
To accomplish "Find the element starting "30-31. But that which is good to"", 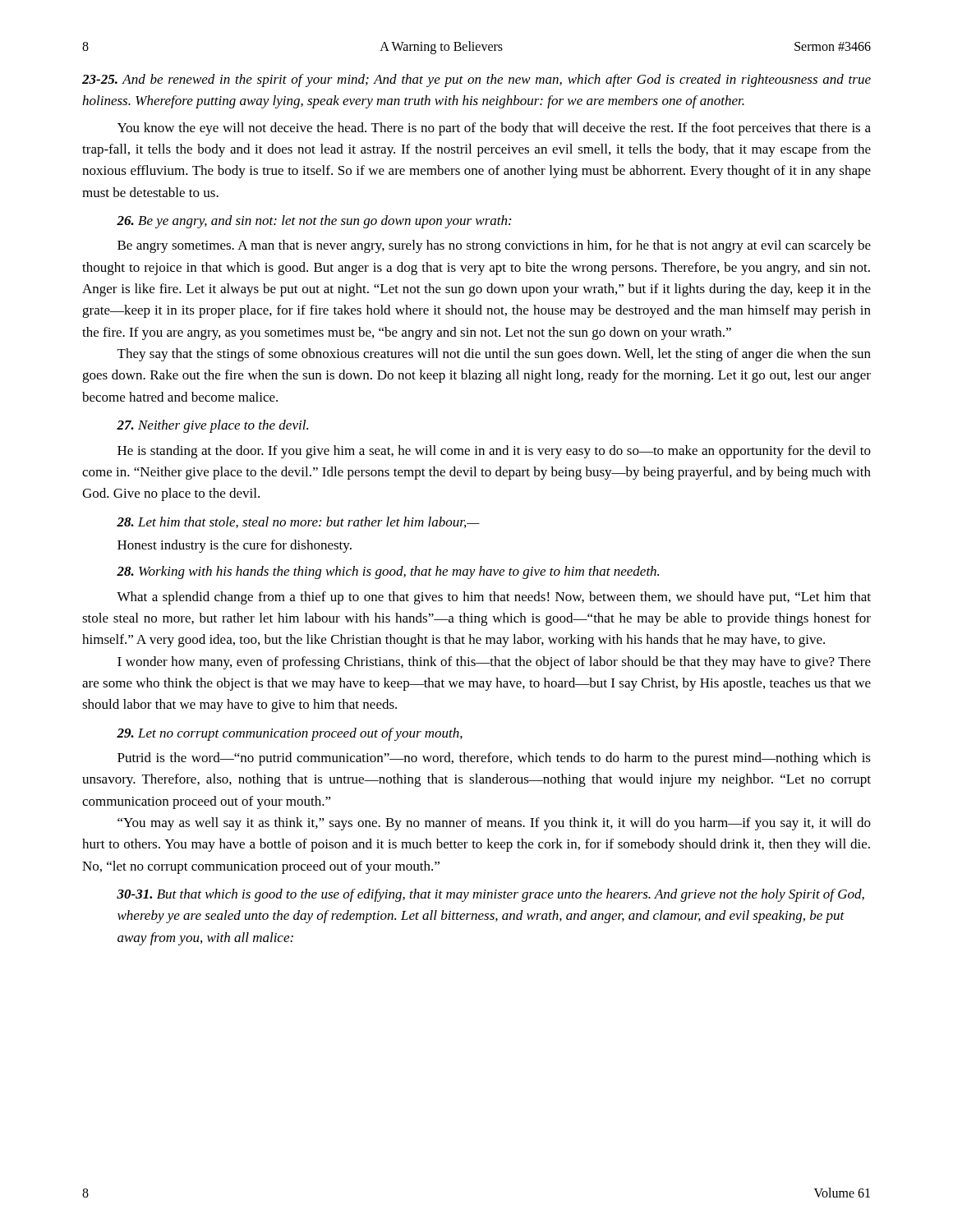I will tap(491, 916).
